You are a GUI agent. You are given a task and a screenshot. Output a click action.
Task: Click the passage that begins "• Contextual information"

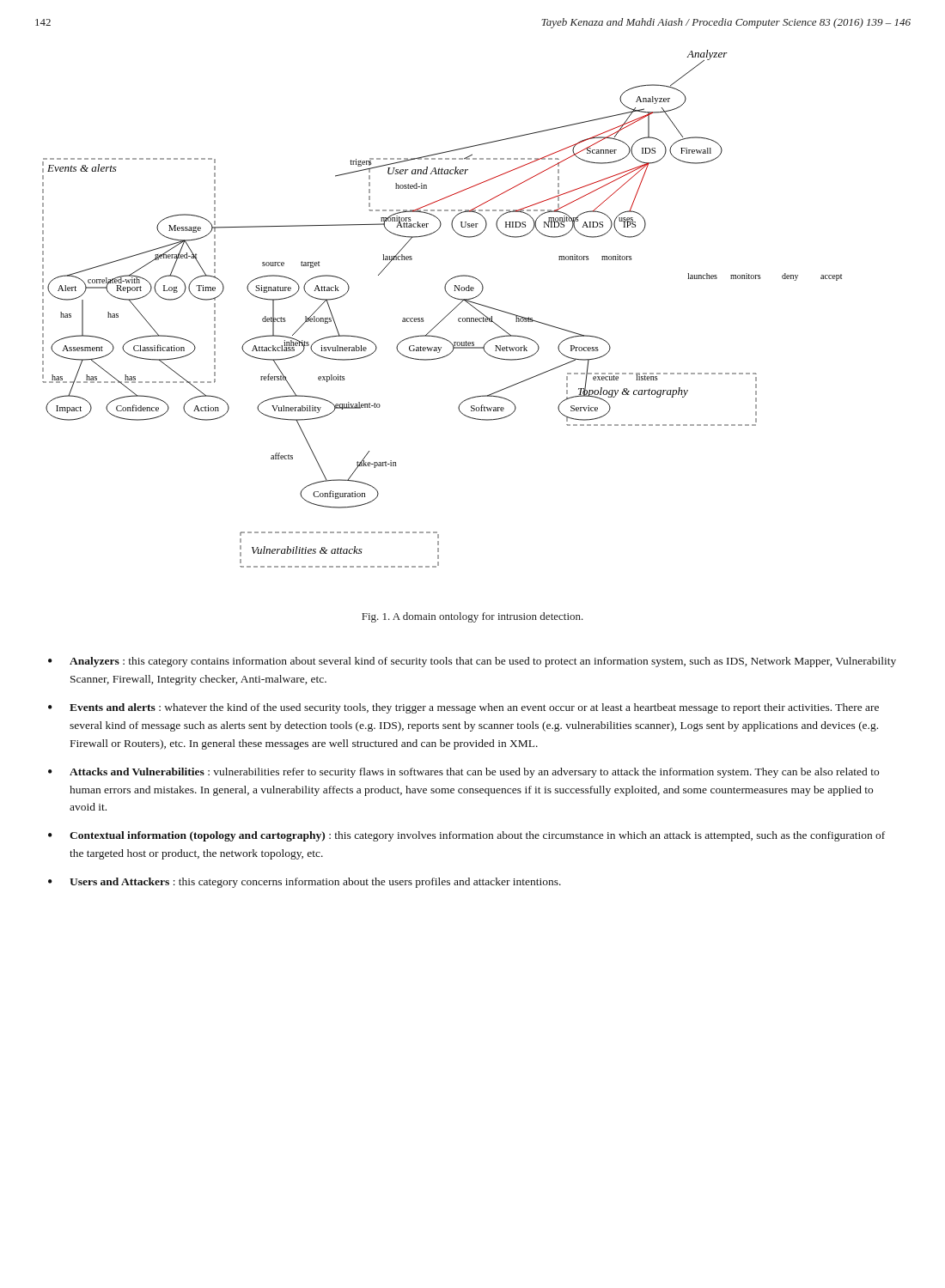tap(472, 845)
